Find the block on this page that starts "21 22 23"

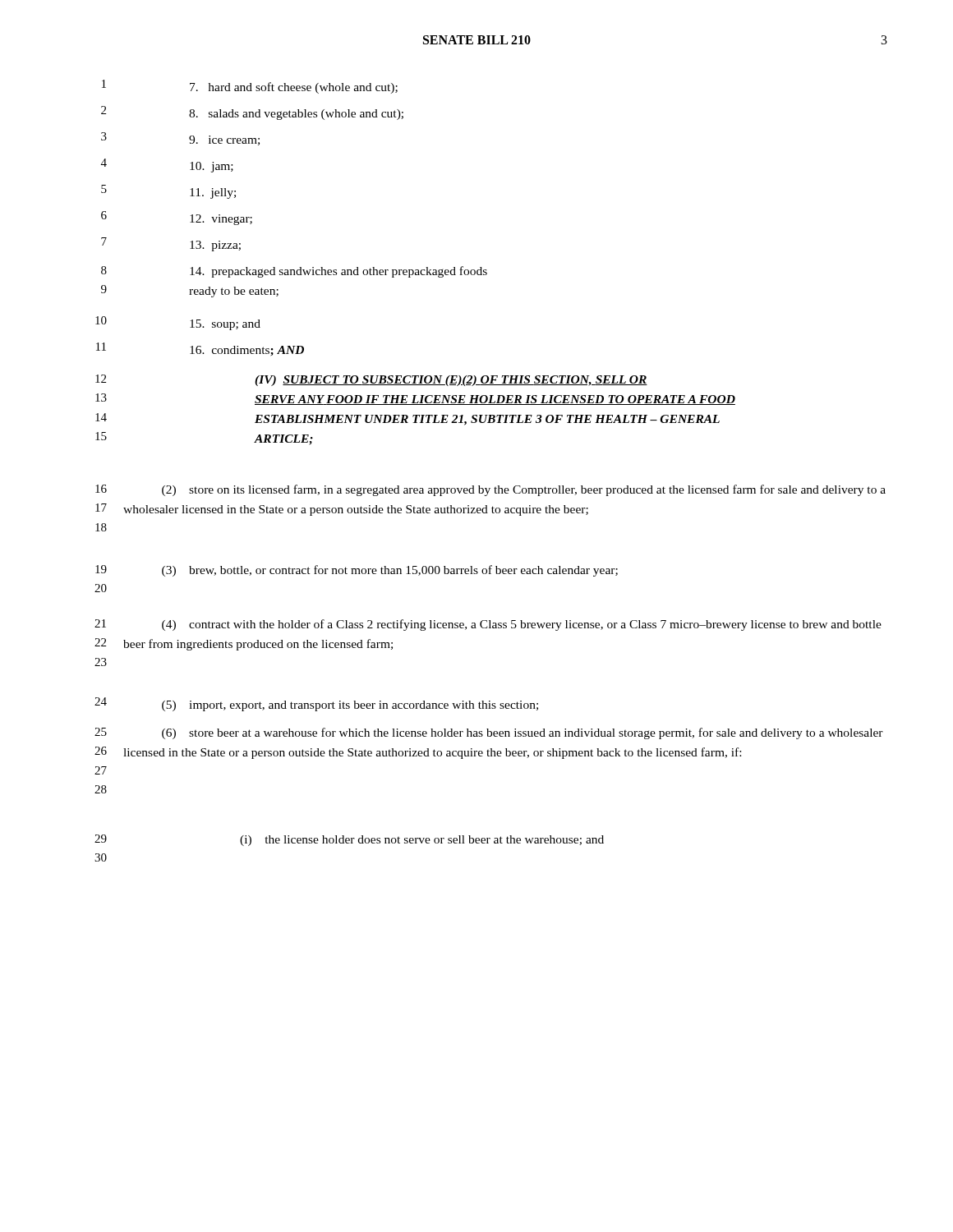click(488, 625)
